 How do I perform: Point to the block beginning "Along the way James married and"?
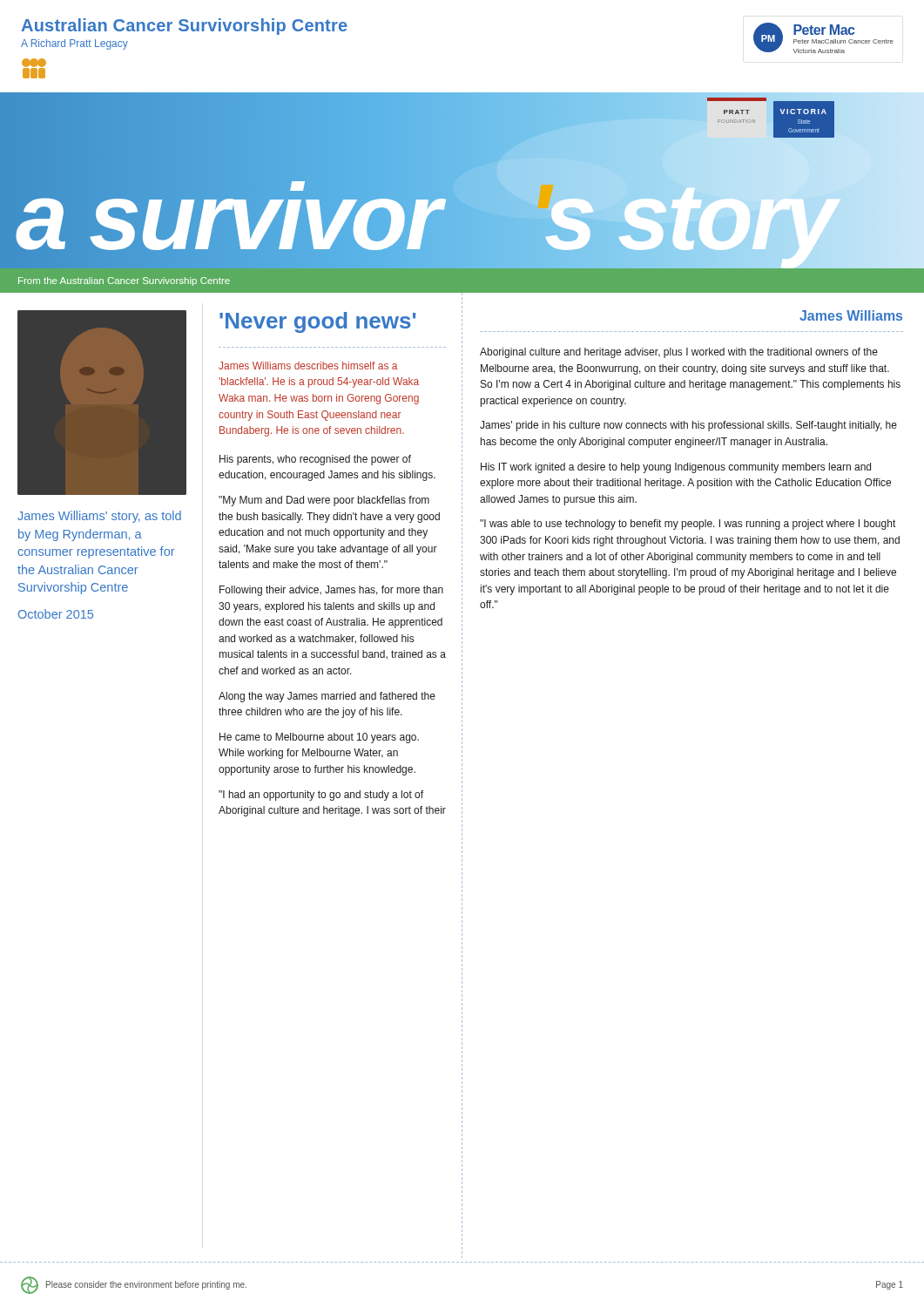click(x=327, y=704)
